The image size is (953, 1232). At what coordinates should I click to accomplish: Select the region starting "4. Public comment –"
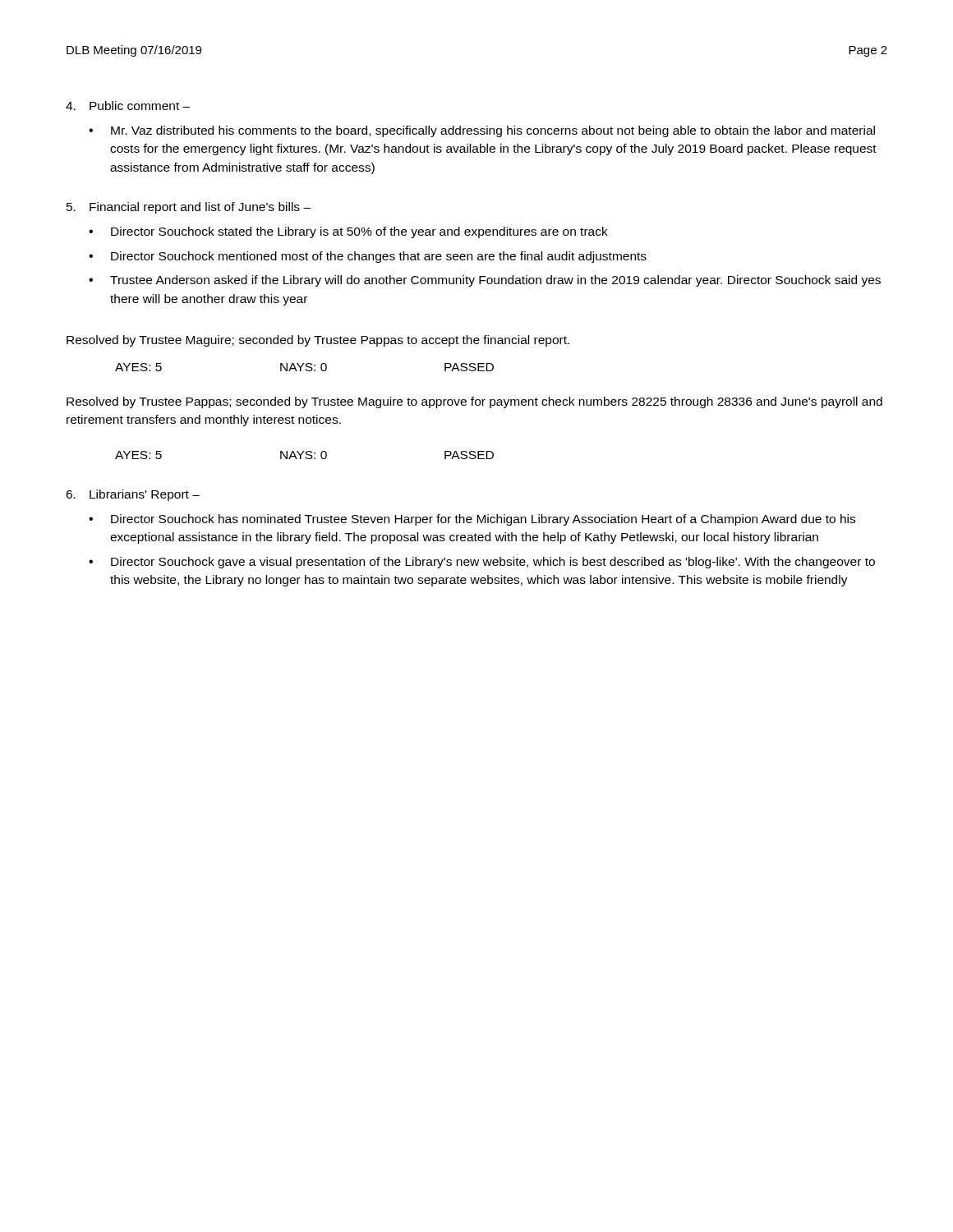(x=128, y=106)
